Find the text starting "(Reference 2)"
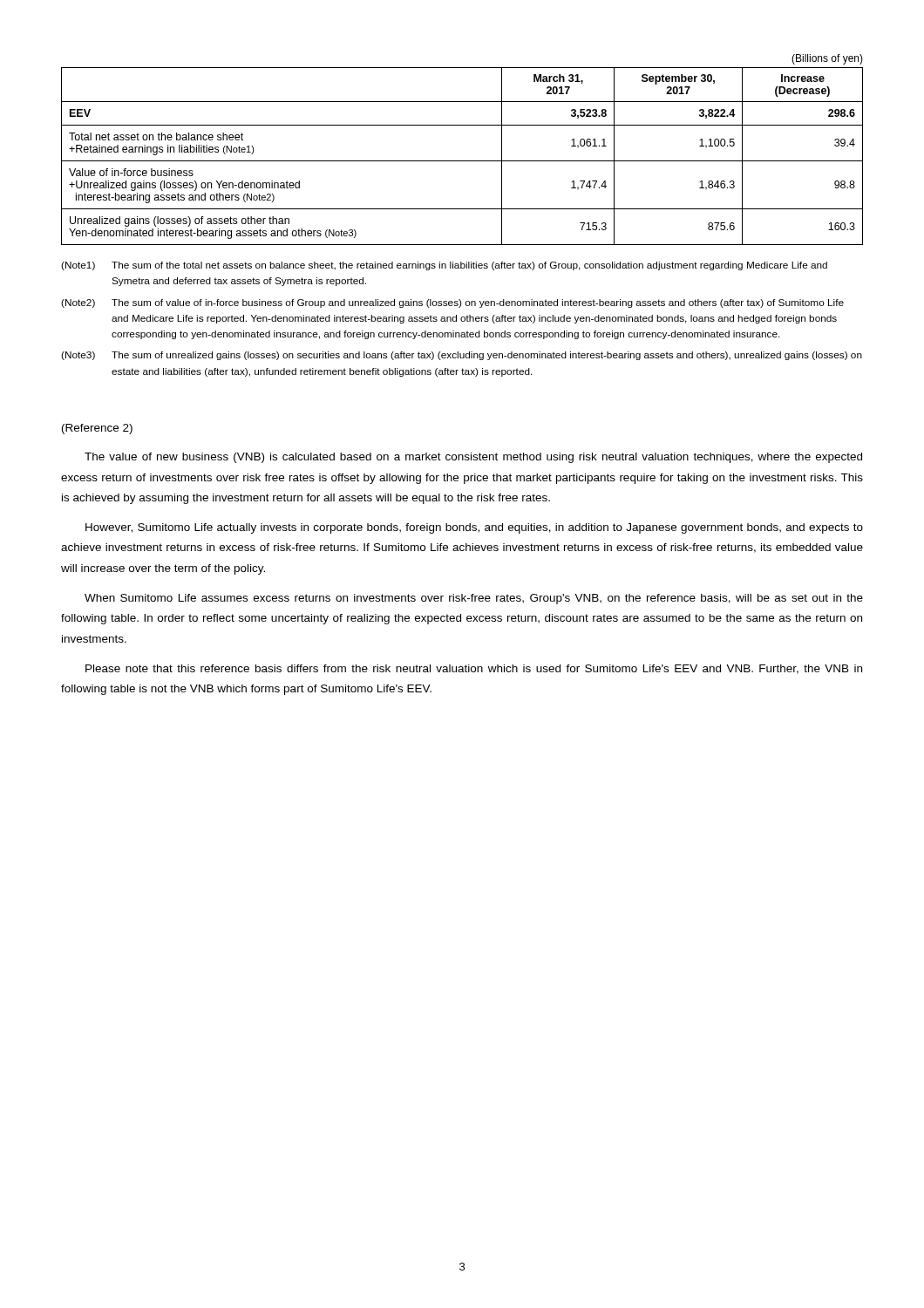The height and width of the screenshot is (1308, 924). click(x=97, y=428)
